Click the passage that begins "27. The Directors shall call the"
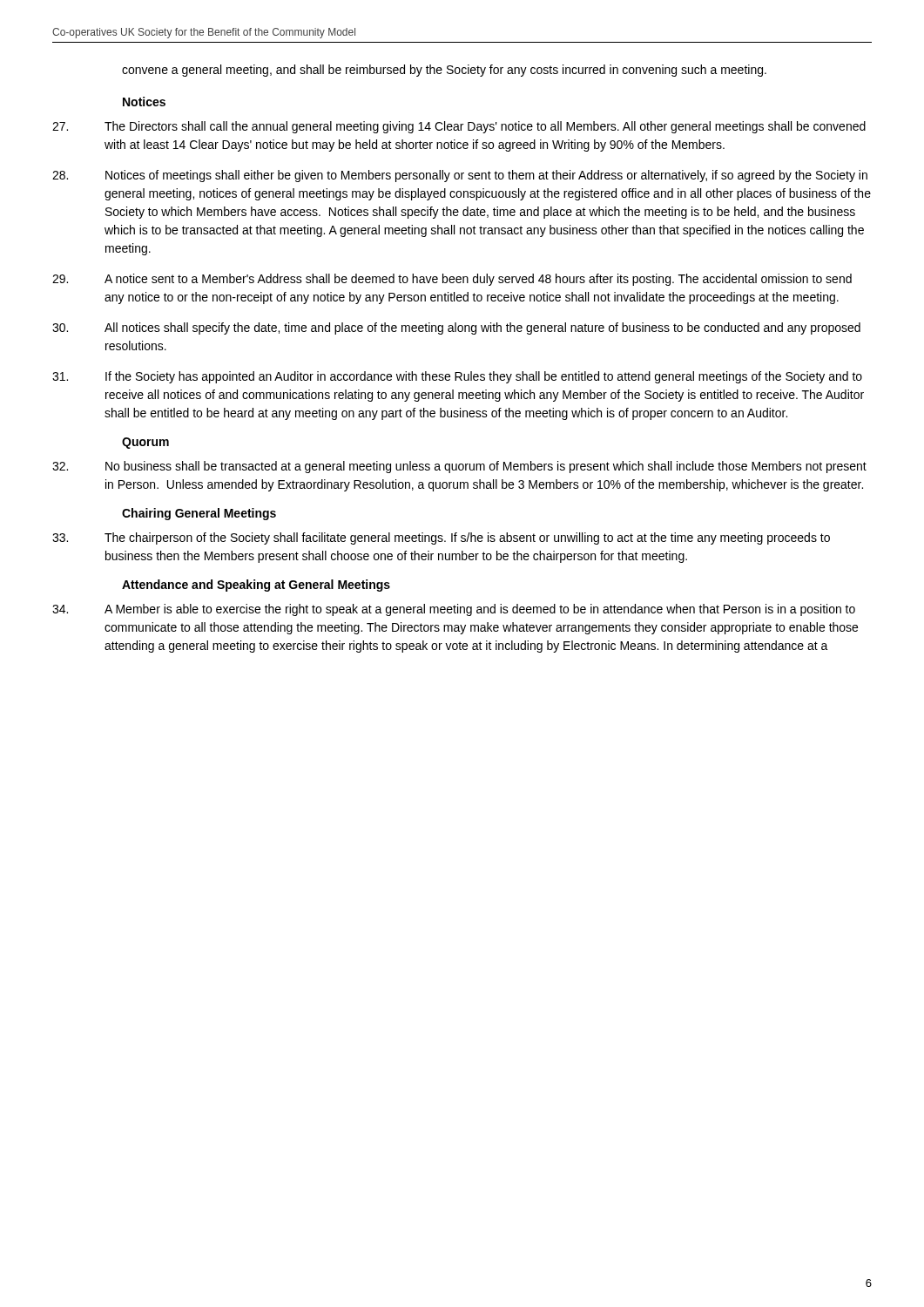This screenshot has height=1307, width=924. click(462, 136)
